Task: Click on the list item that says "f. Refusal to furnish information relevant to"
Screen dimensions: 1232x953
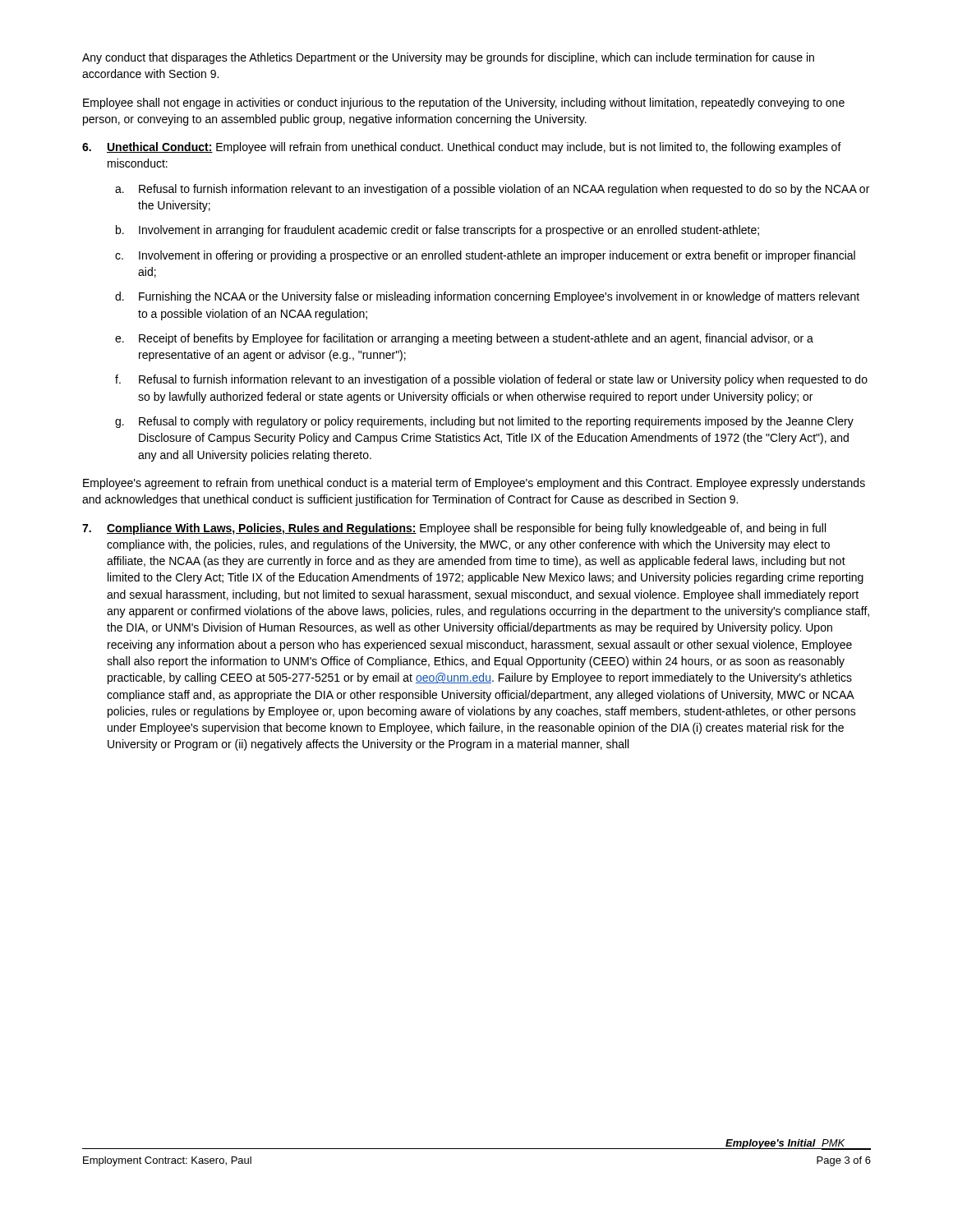Action: click(493, 388)
